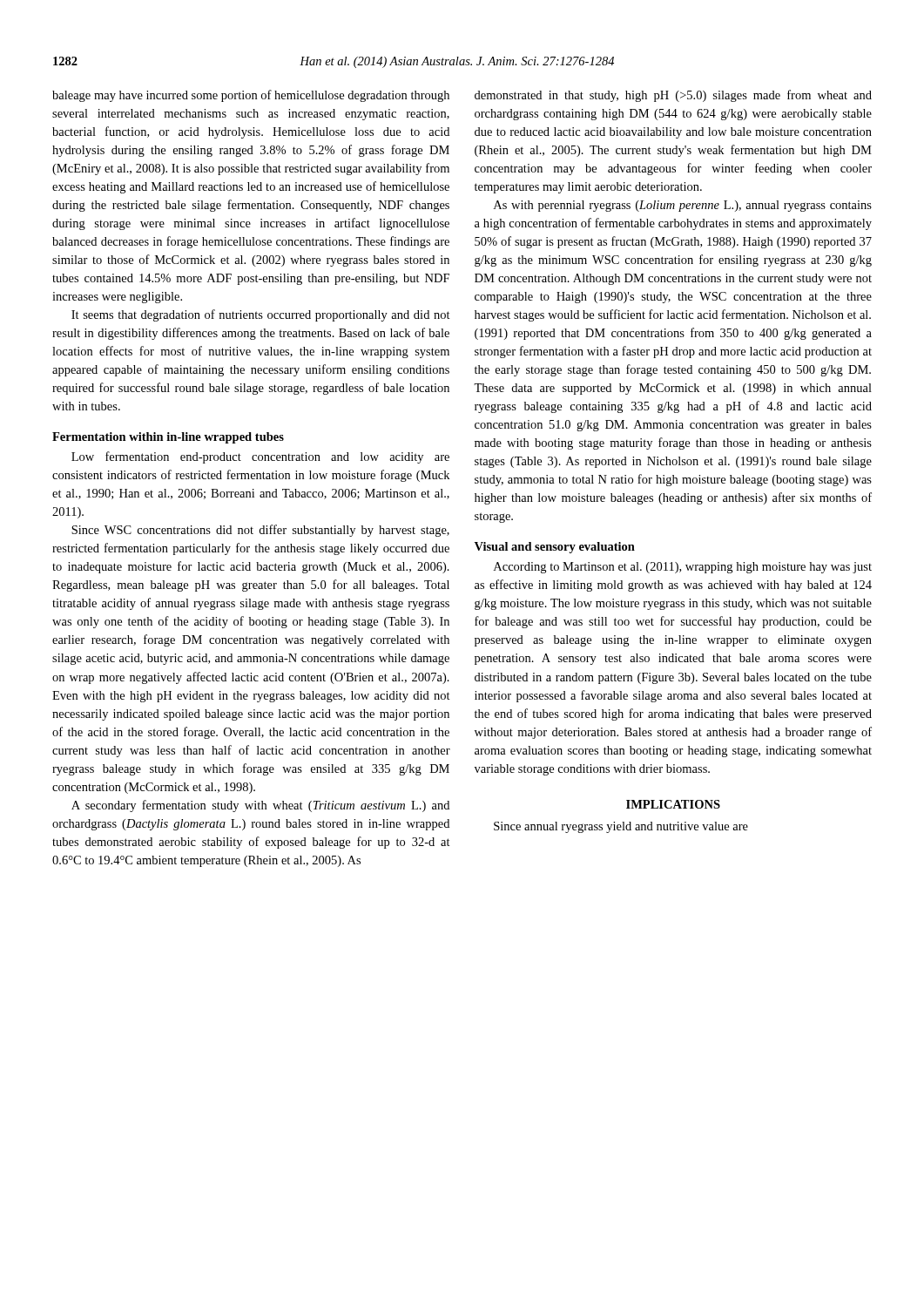Find the text block with the text "Since annual ryegrass yield and nutritive value"
This screenshot has width=924, height=1307.
tap(673, 826)
